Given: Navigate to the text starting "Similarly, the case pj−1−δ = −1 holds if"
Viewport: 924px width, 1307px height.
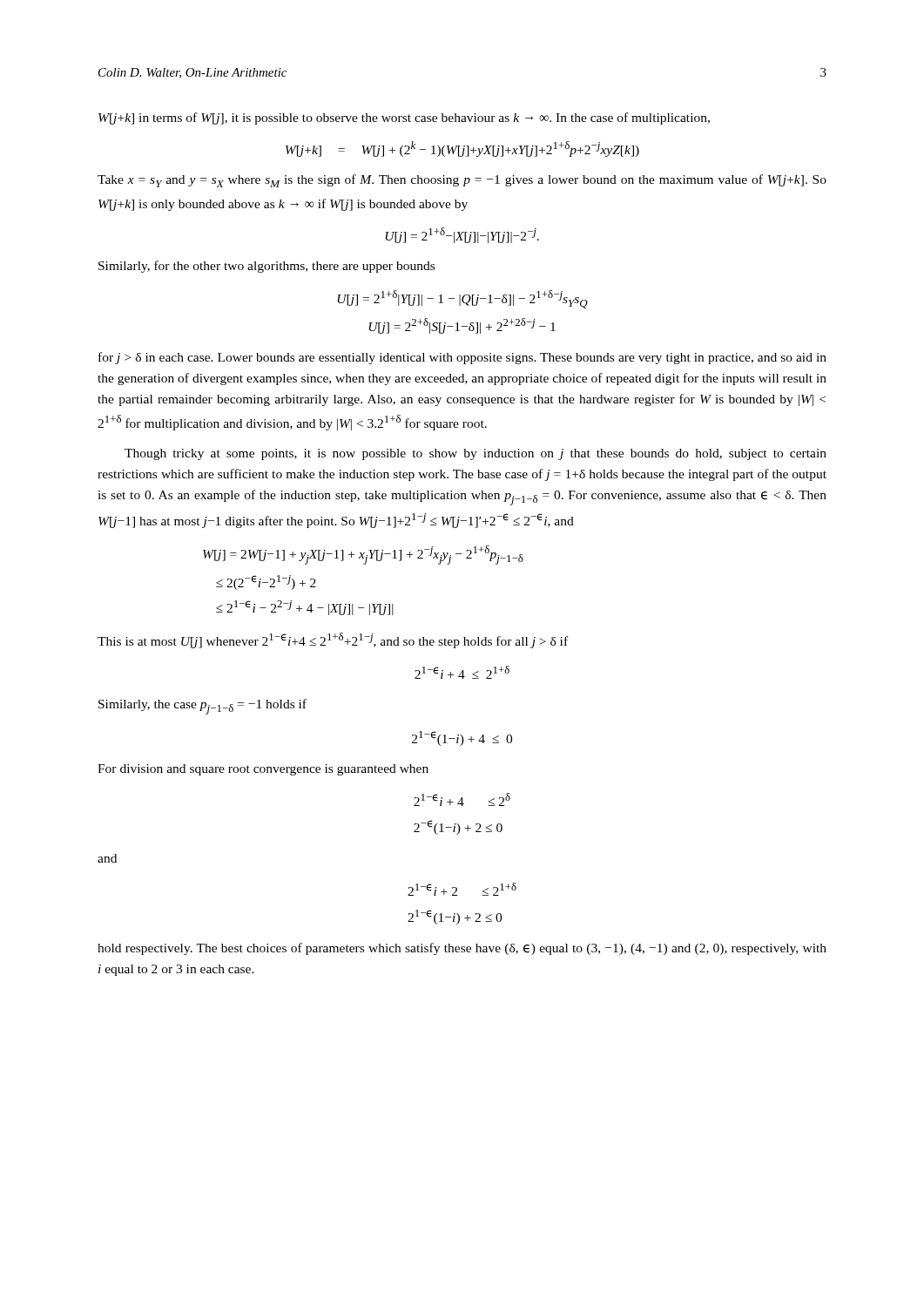Looking at the screenshot, I should 202,707.
